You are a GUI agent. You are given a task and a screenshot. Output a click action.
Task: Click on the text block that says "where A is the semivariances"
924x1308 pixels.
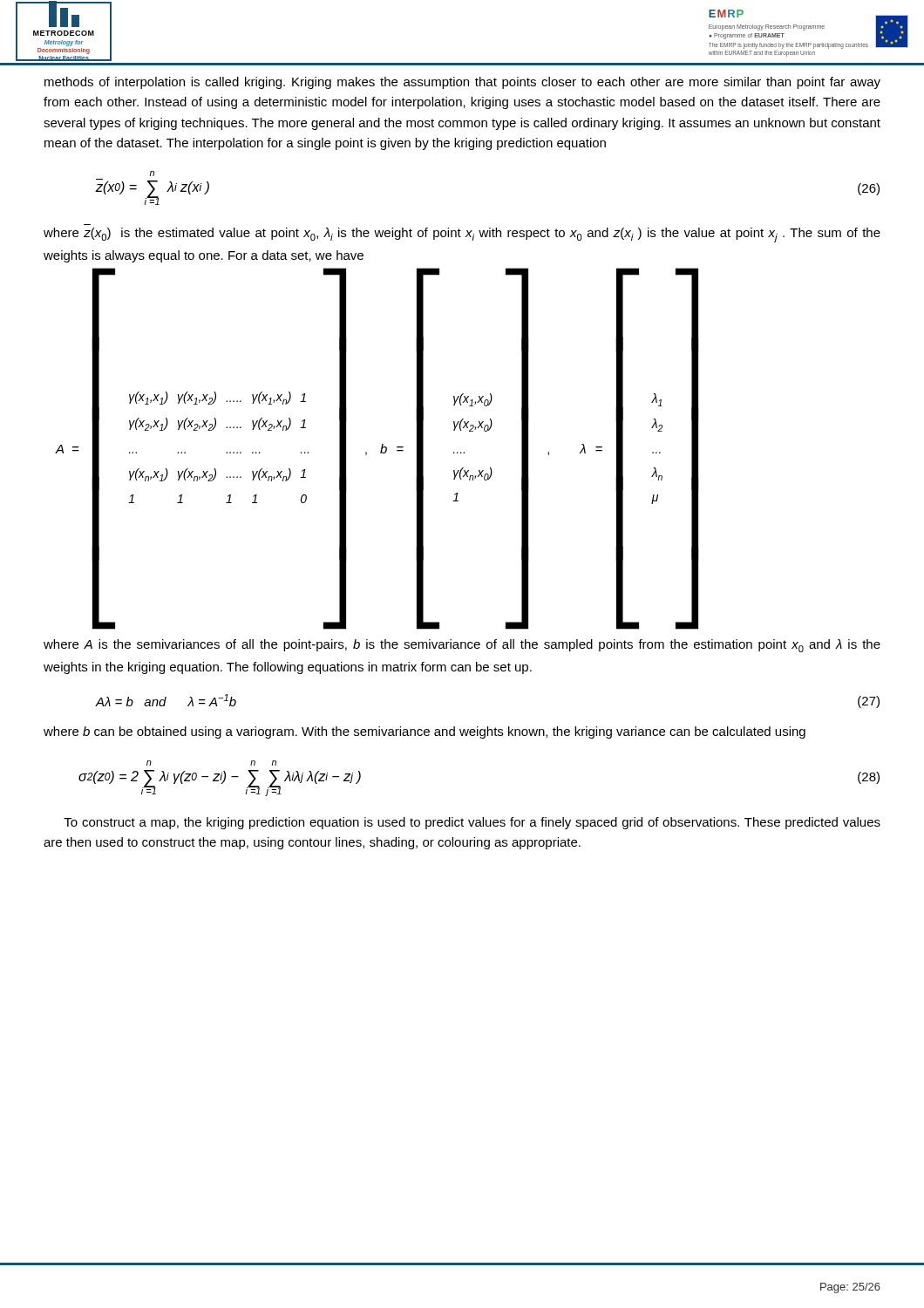click(x=462, y=655)
